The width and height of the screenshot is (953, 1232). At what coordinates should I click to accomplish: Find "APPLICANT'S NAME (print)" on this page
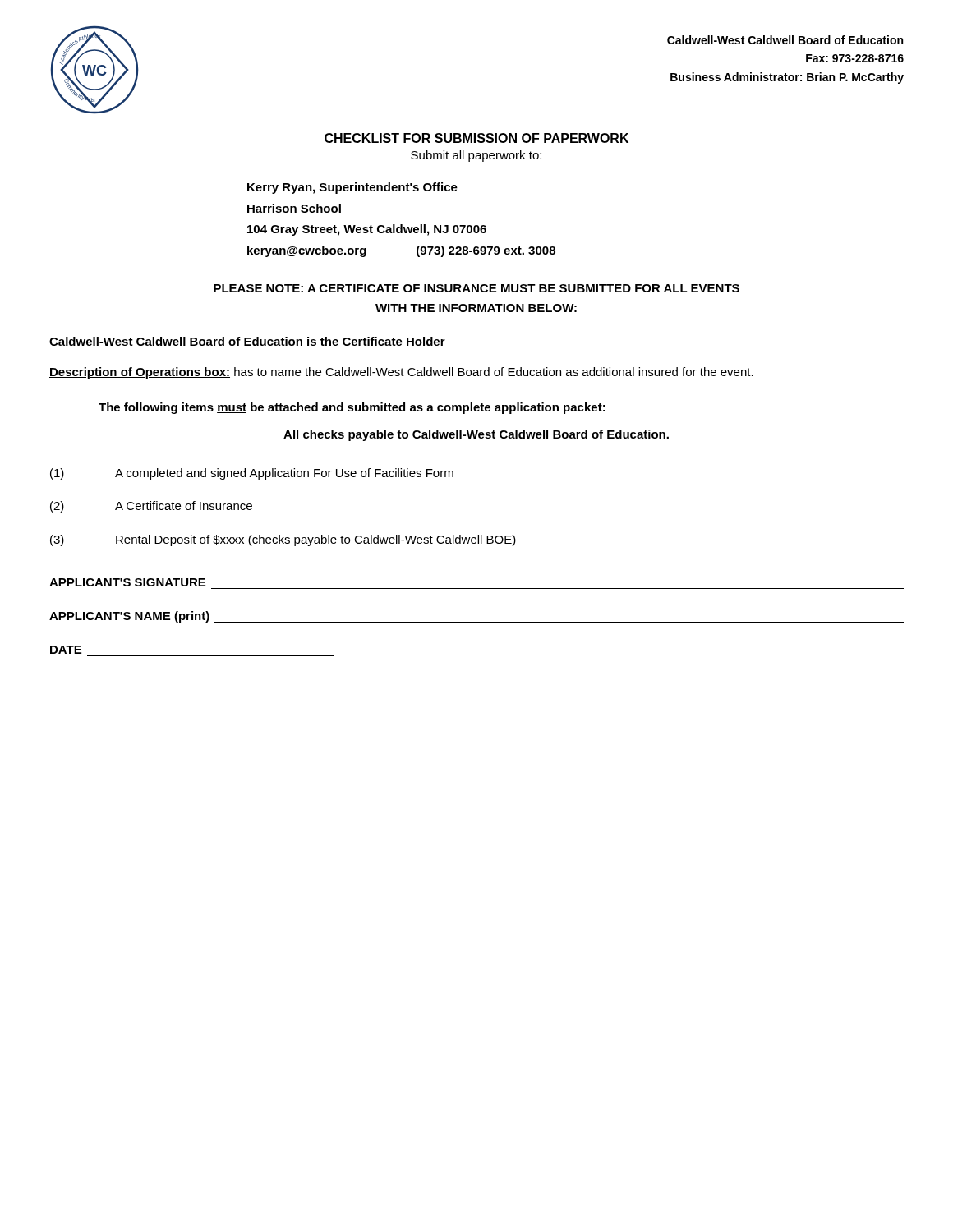[476, 615]
